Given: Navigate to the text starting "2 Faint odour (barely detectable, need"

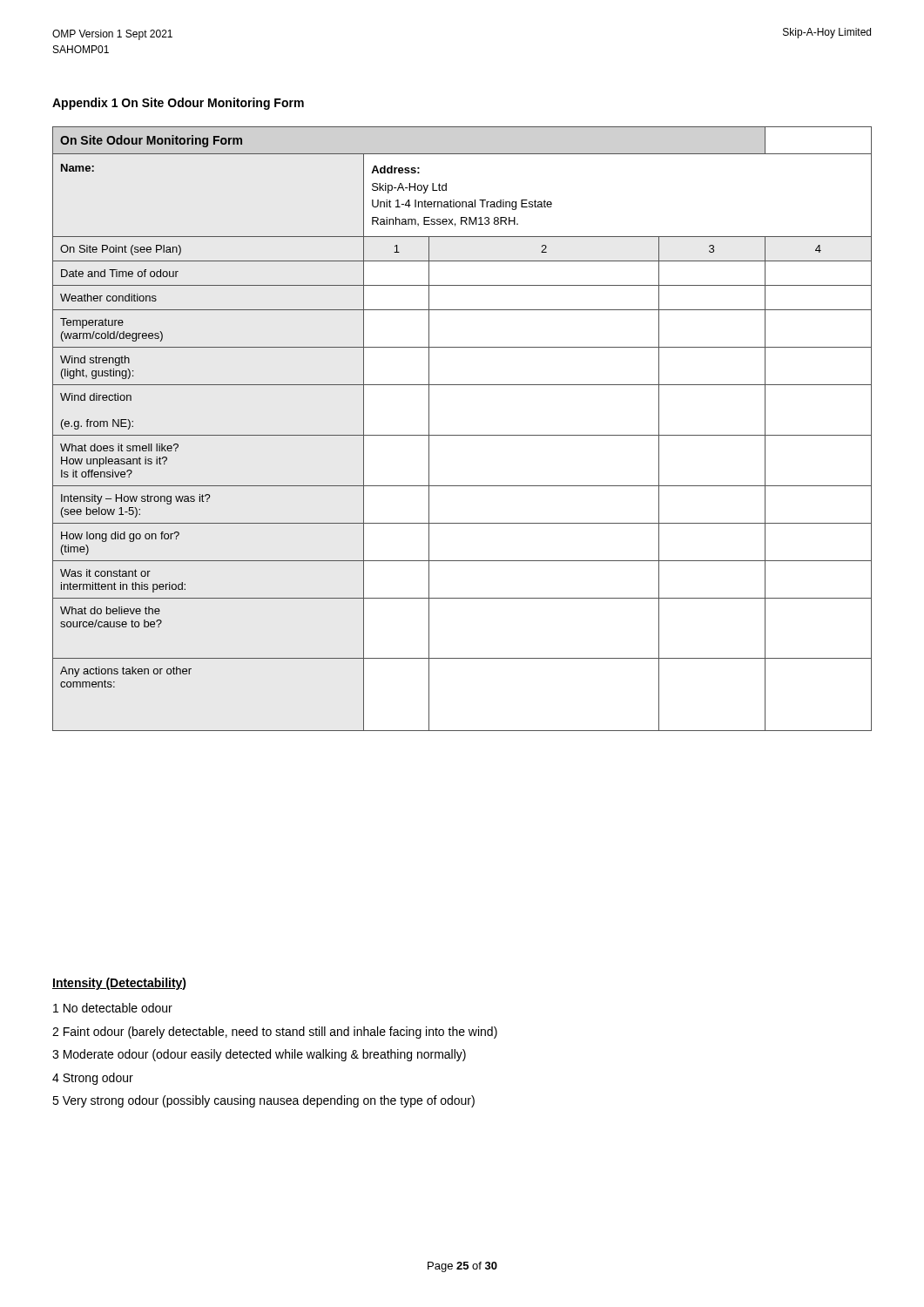Looking at the screenshot, I should click(275, 1031).
